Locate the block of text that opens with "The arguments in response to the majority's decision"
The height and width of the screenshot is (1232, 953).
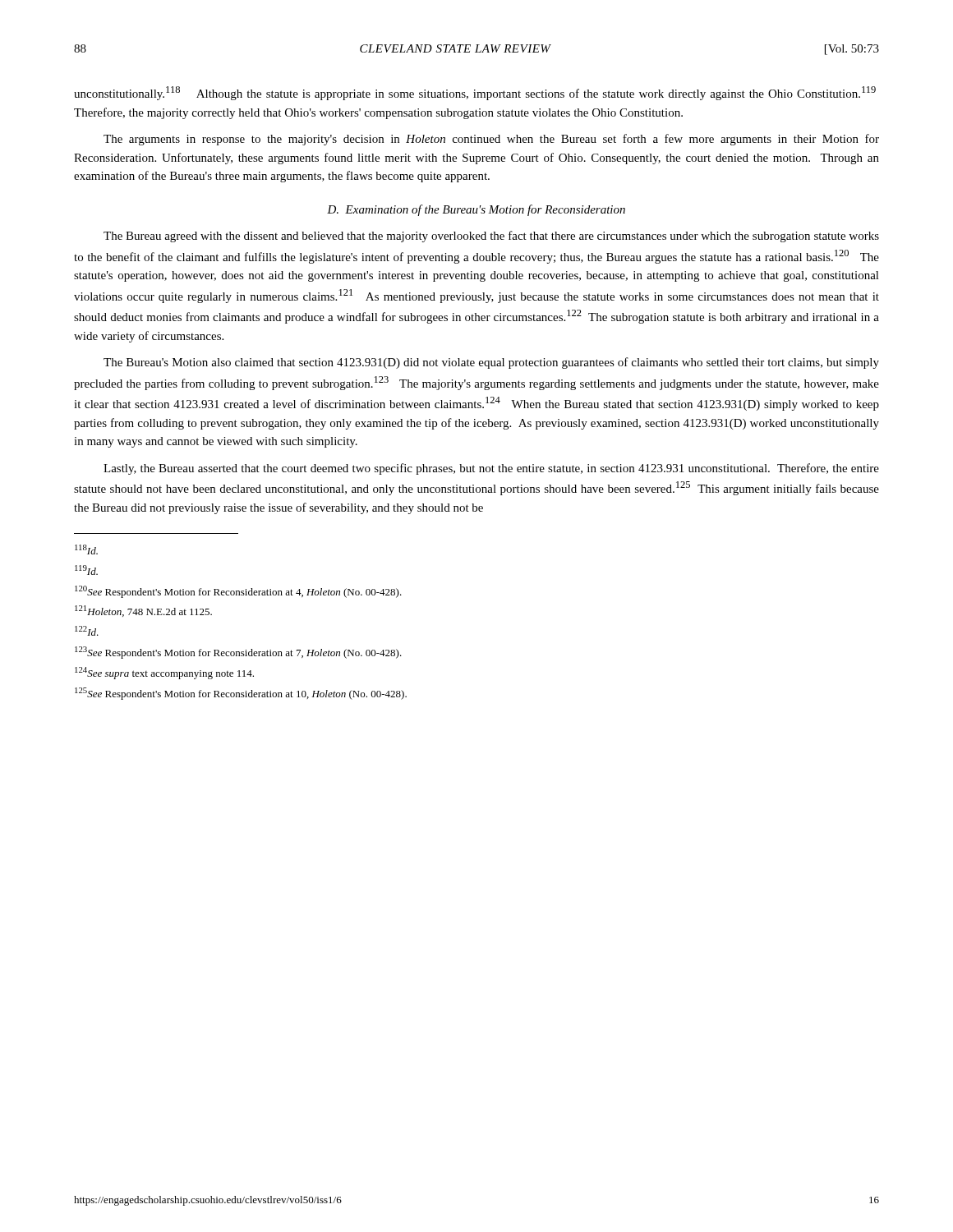click(476, 157)
